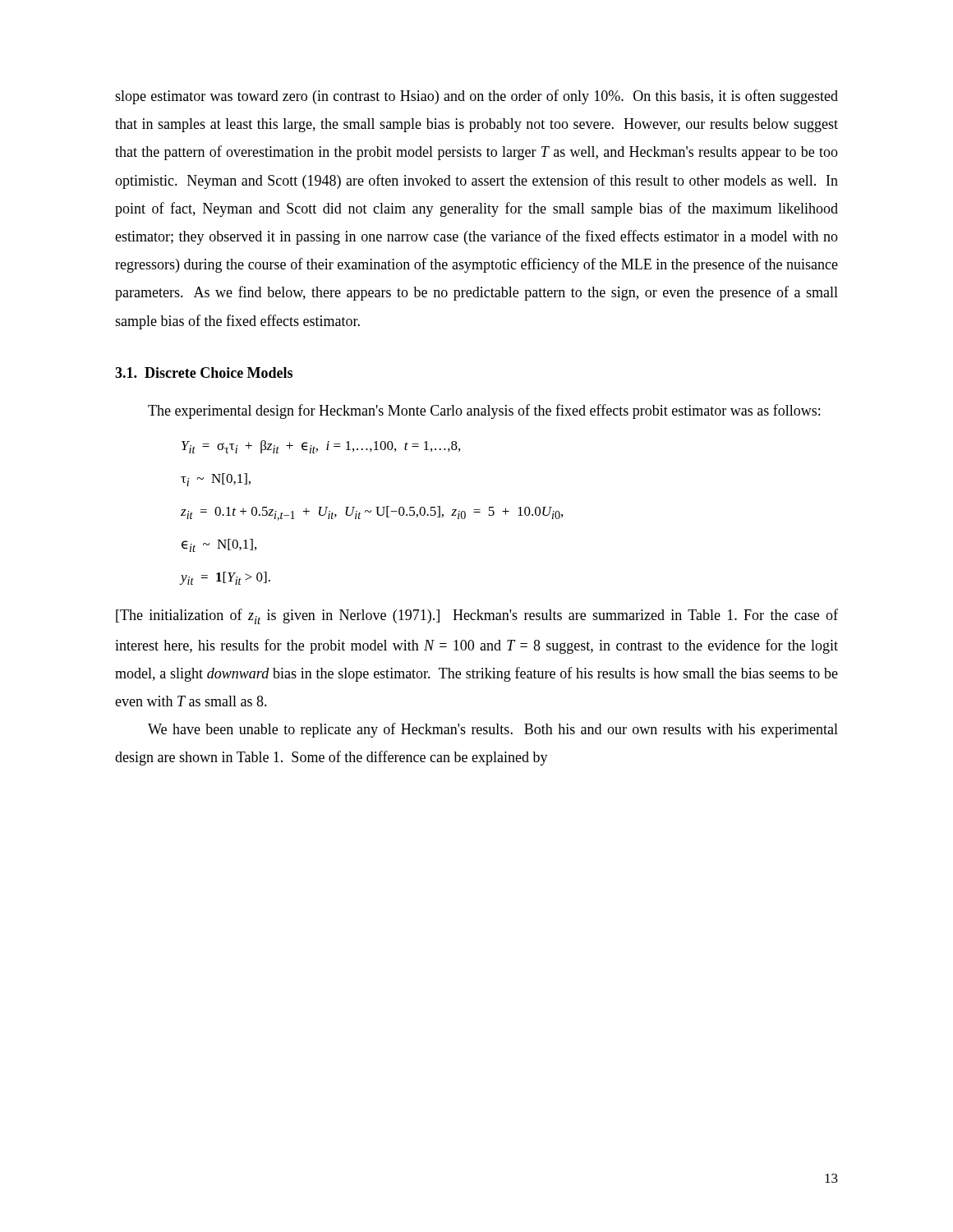The image size is (953, 1232).
Task: Locate the text block that reads "We have been unable to replicate"
Action: click(476, 744)
